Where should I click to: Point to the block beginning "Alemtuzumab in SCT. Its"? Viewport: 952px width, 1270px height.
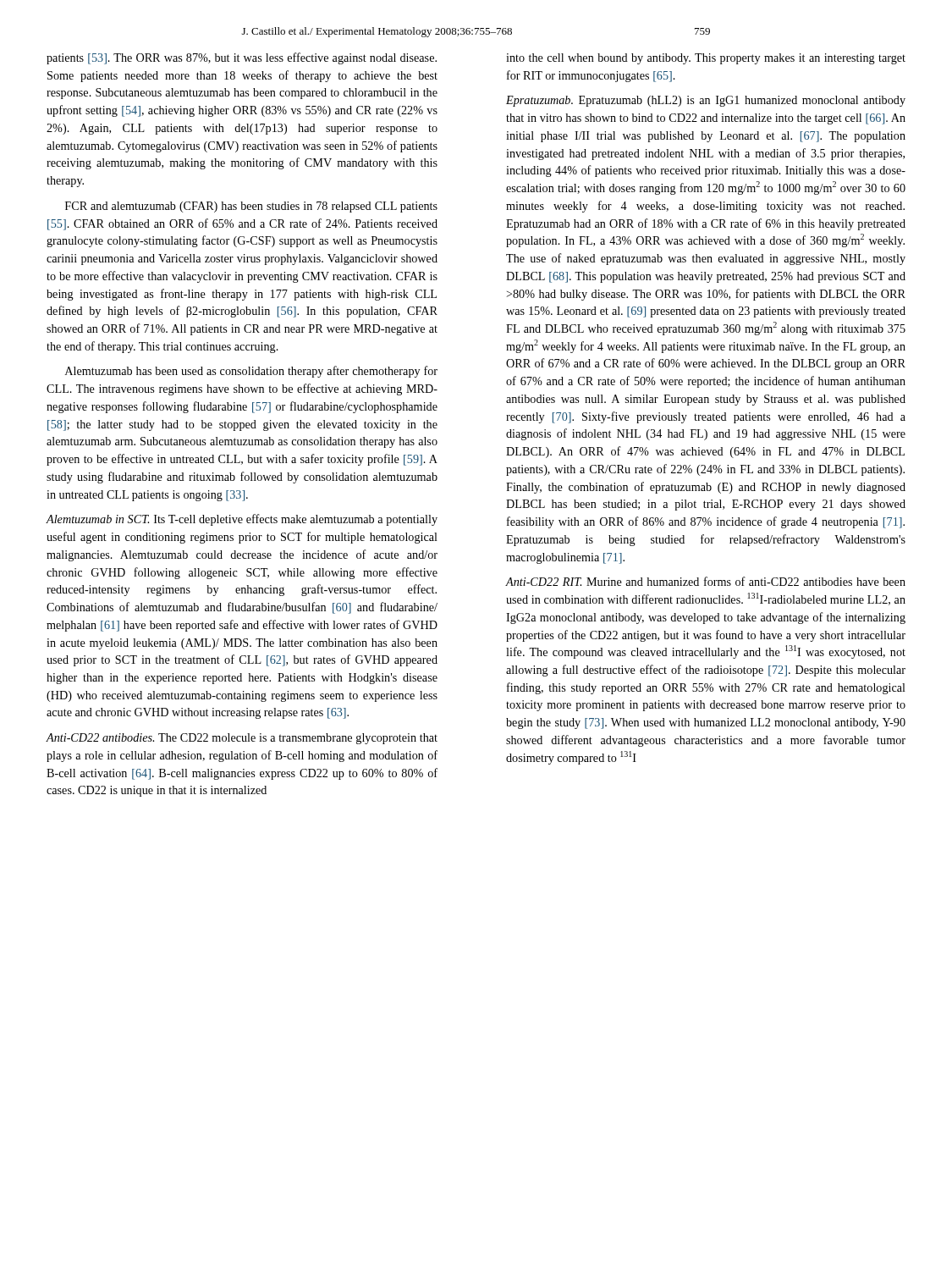[242, 616]
